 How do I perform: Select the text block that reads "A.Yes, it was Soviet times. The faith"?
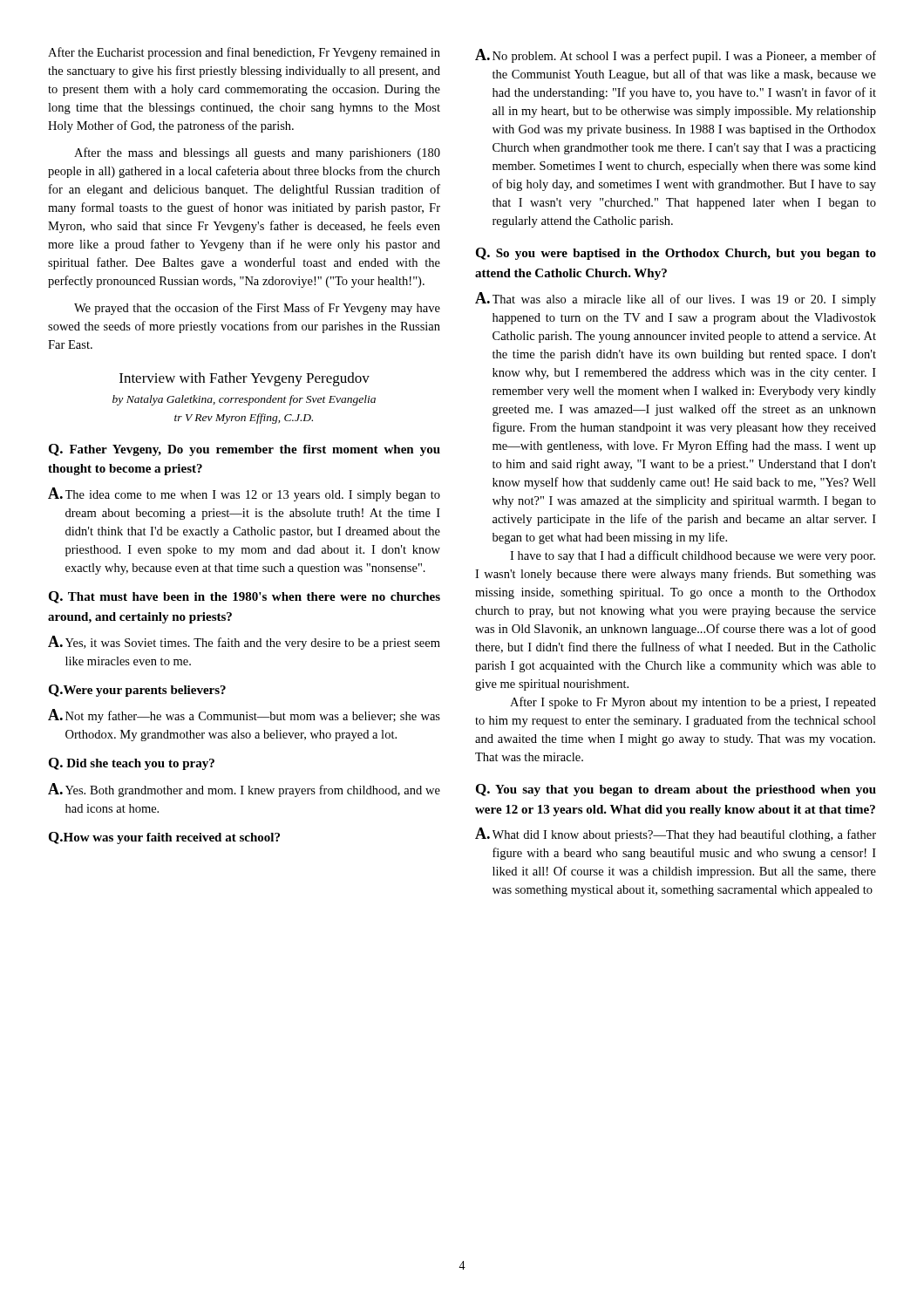pos(244,652)
